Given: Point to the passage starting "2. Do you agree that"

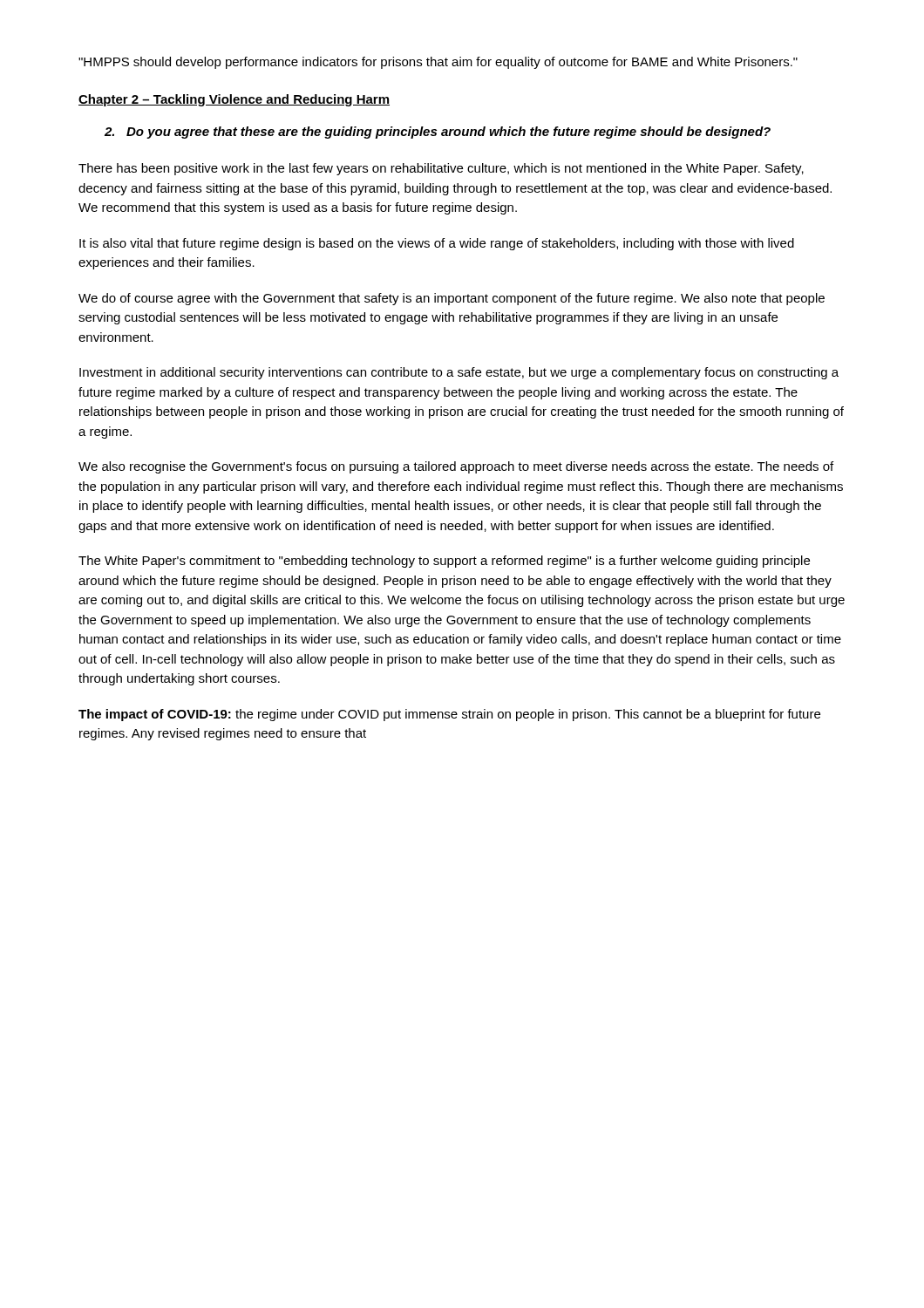Looking at the screenshot, I should (x=438, y=131).
